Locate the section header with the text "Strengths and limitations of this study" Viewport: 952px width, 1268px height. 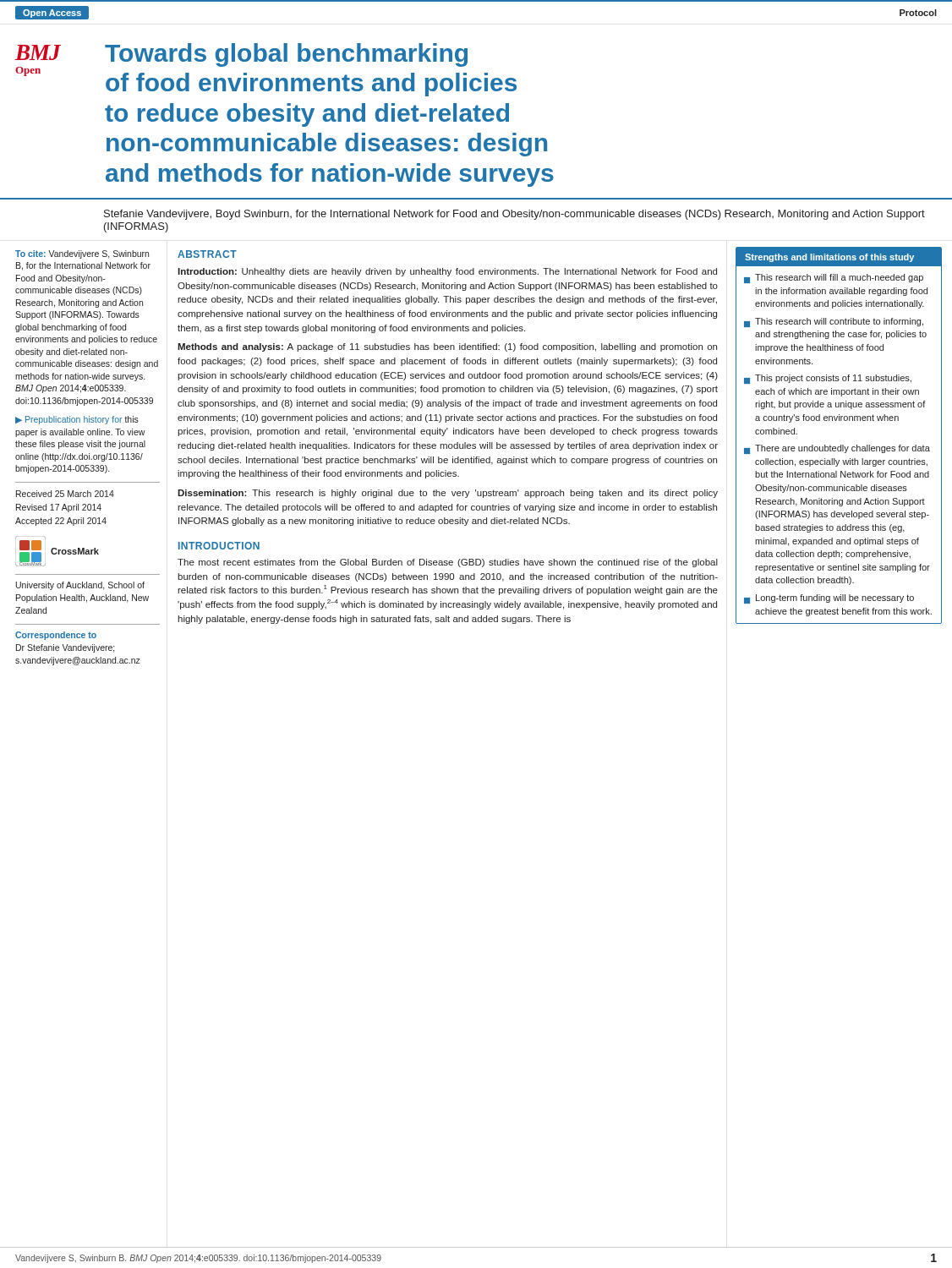point(830,257)
